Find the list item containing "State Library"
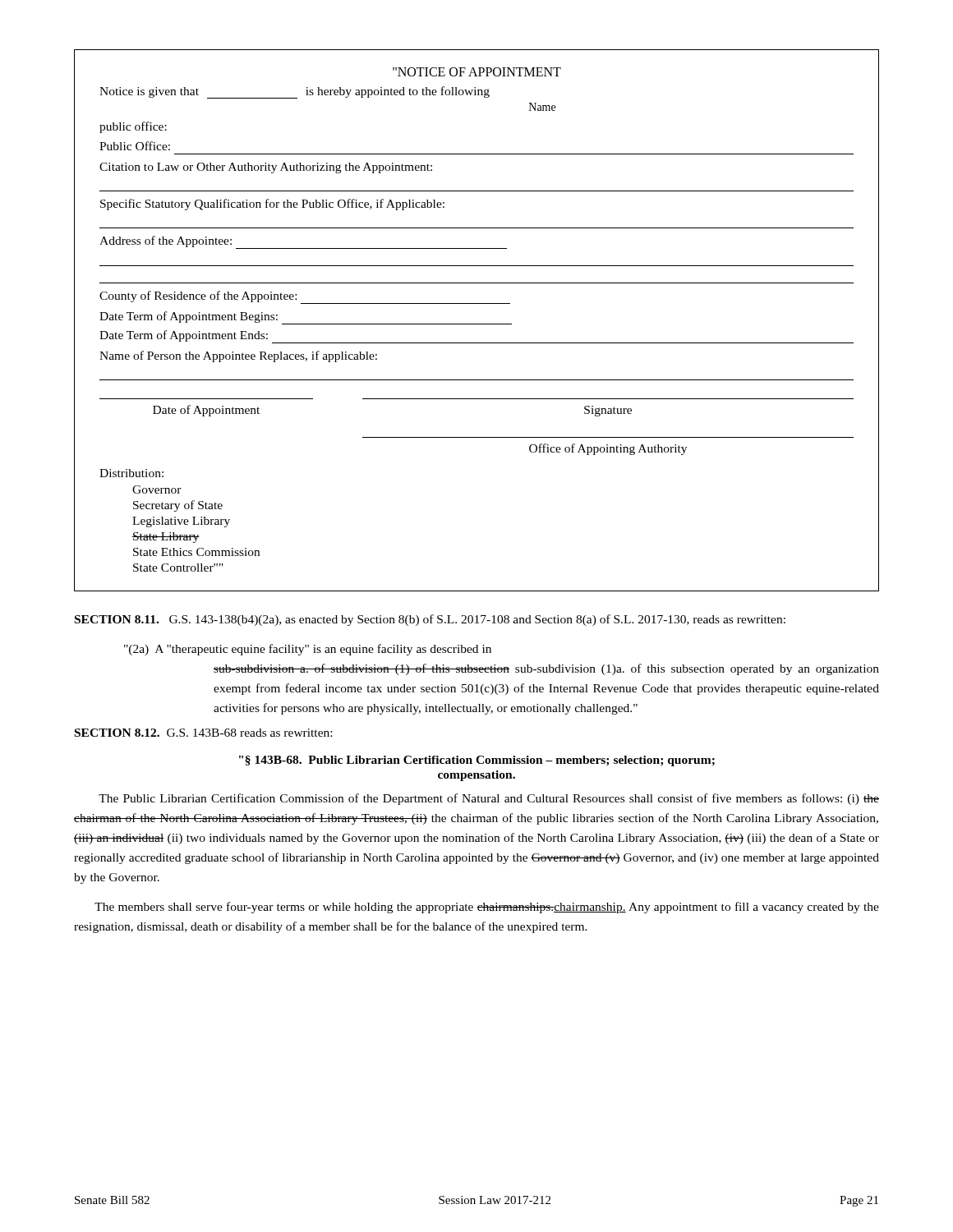The height and width of the screenshot is (1232, 953). tap(166, 536)
